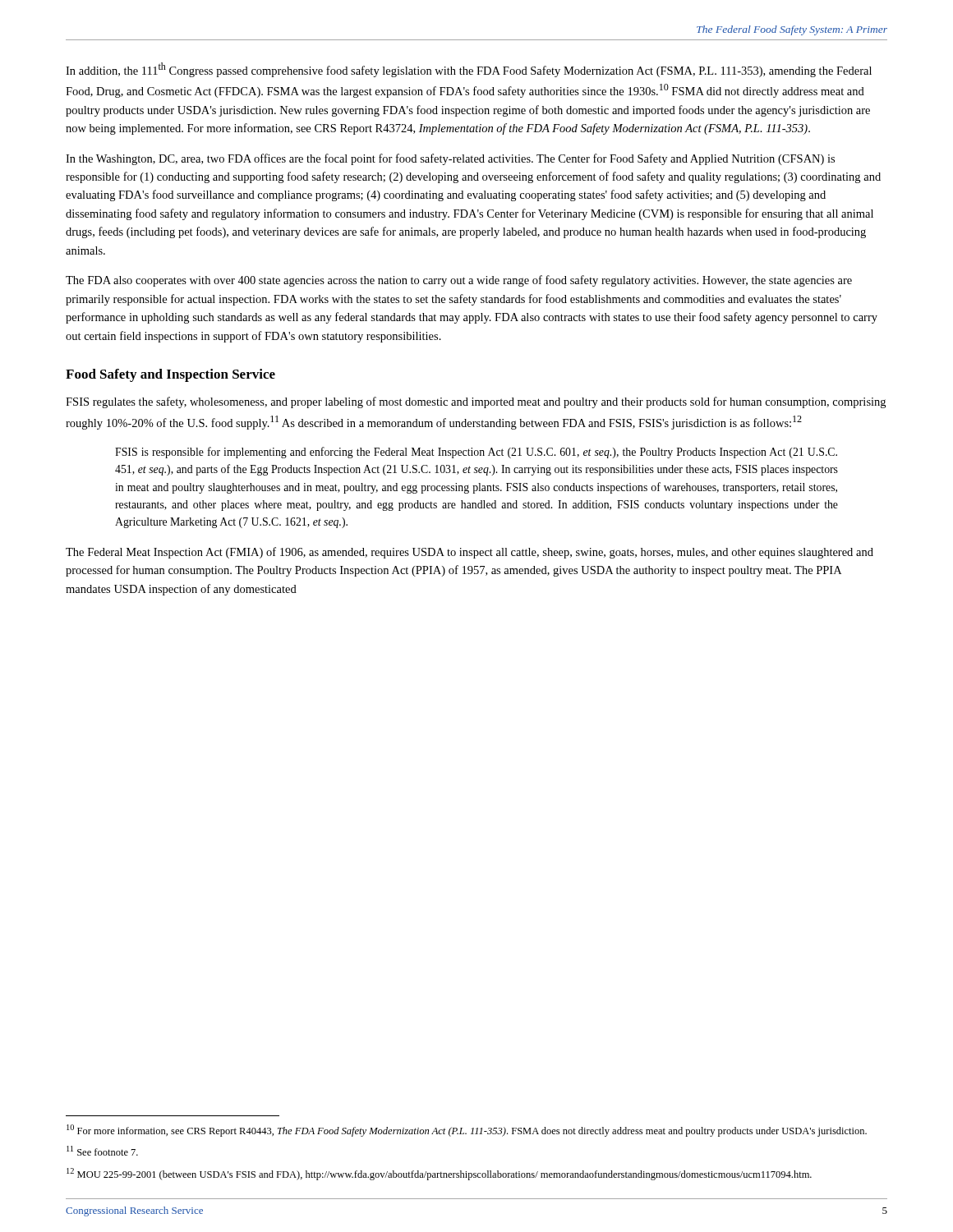Locate the block of text that opens with "12 MOU 225-99-2001 (between"
Viewport: 953px width, 1232px height.
pyautogui.click(x=439, y=1173)
